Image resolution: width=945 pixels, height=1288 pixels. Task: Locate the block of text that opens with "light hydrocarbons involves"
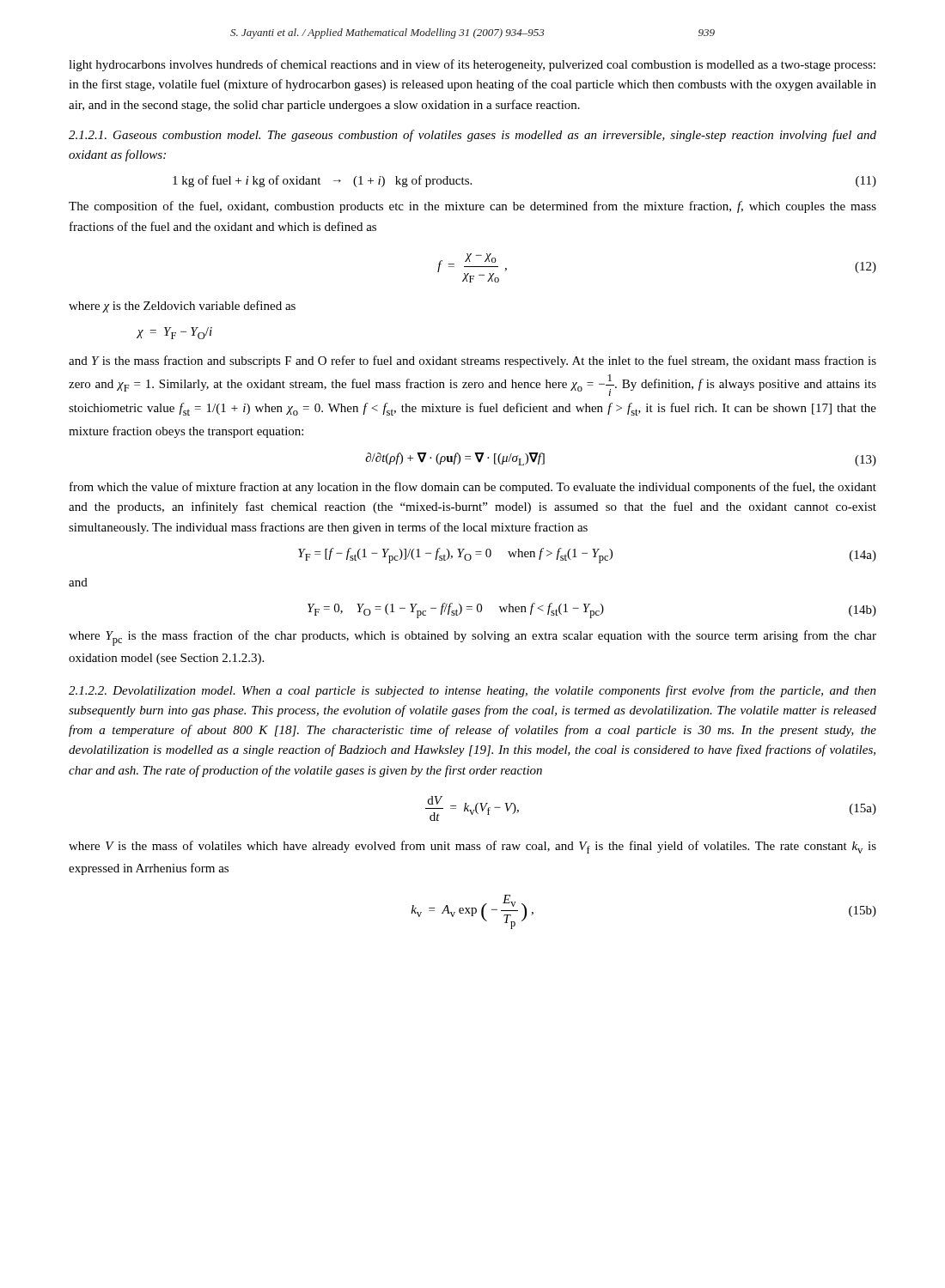coord(472,84)
